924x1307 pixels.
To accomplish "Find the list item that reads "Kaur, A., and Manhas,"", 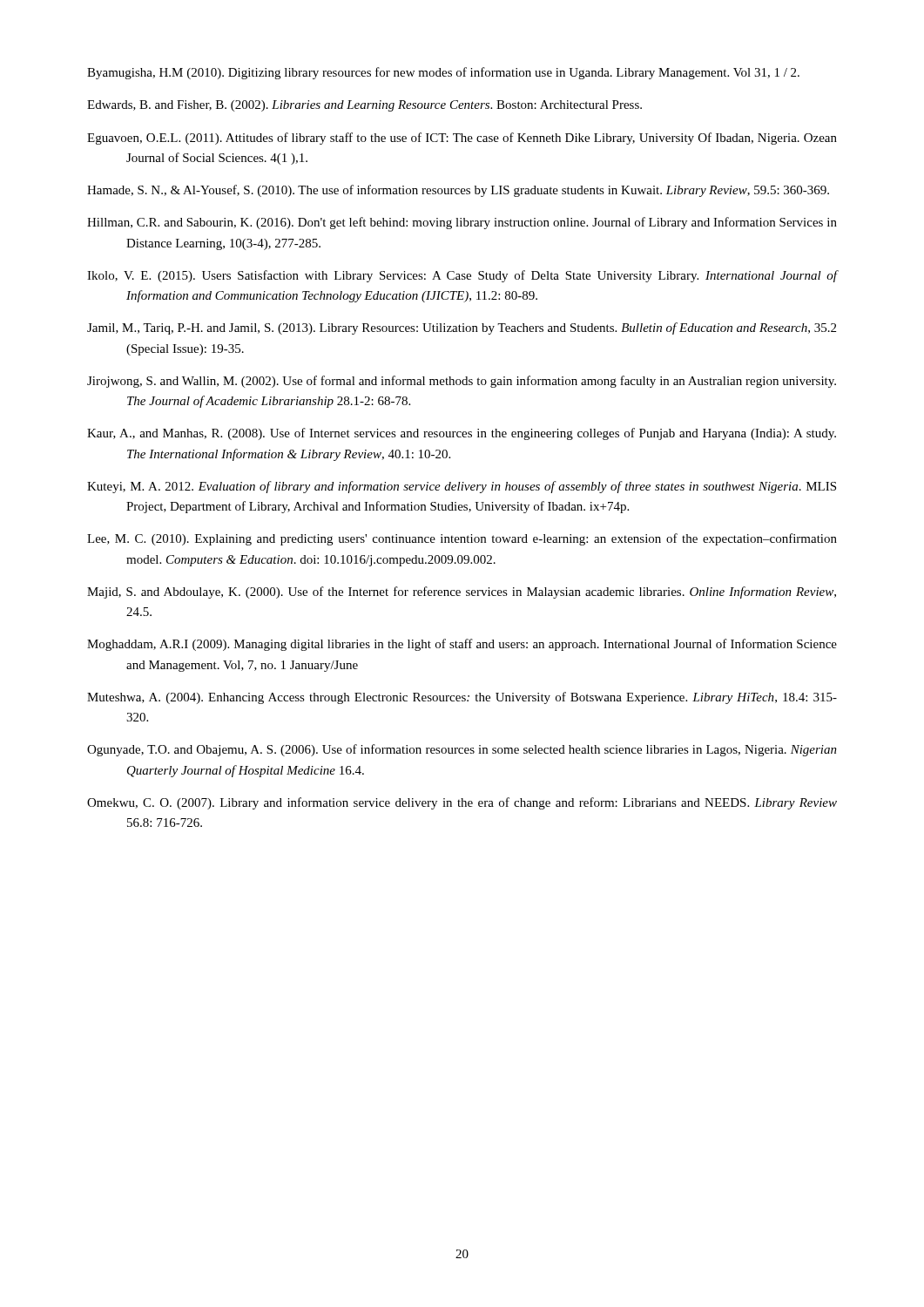I will [x=462, y=443].
